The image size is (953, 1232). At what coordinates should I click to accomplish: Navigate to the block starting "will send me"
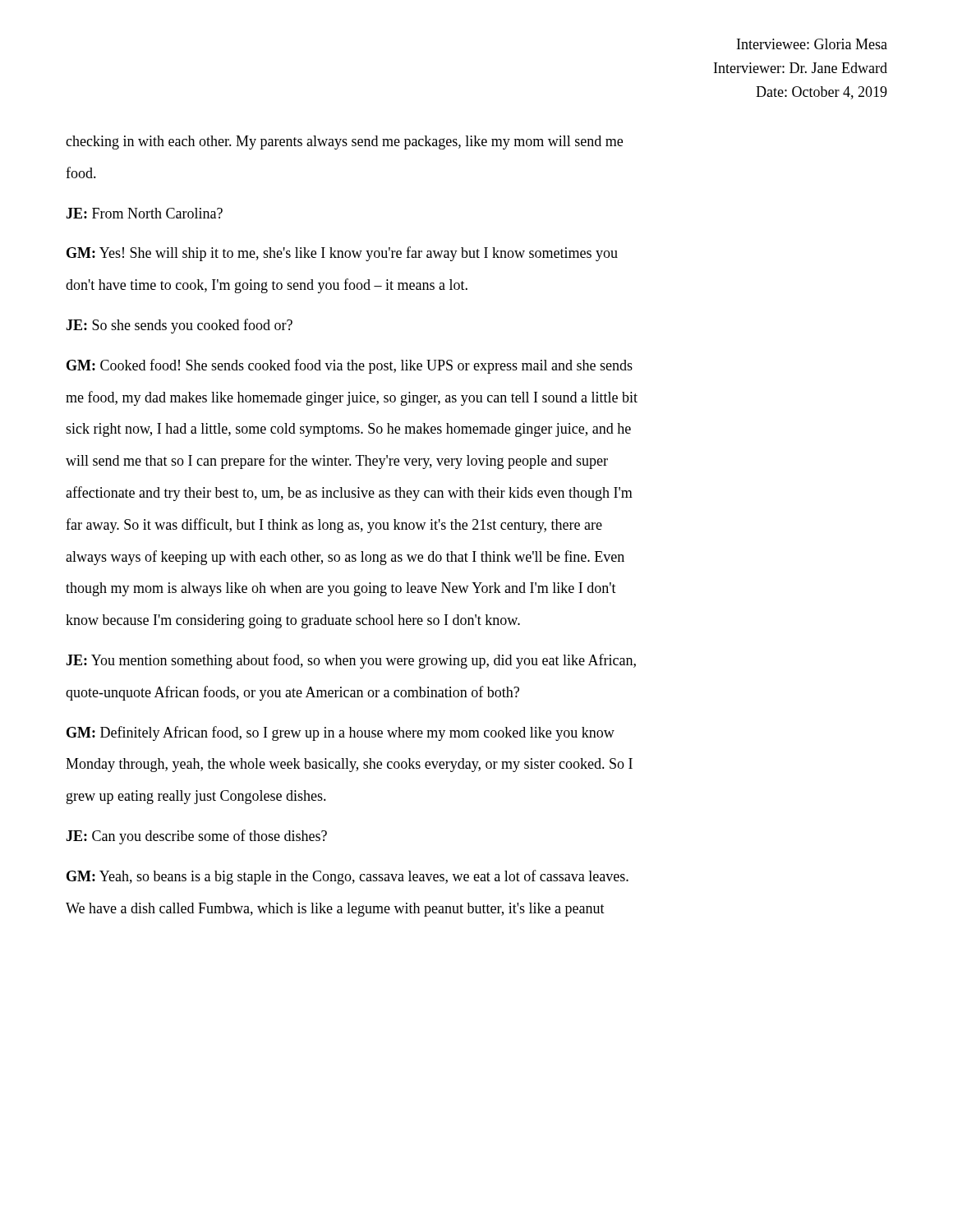(x=337, y=461)
